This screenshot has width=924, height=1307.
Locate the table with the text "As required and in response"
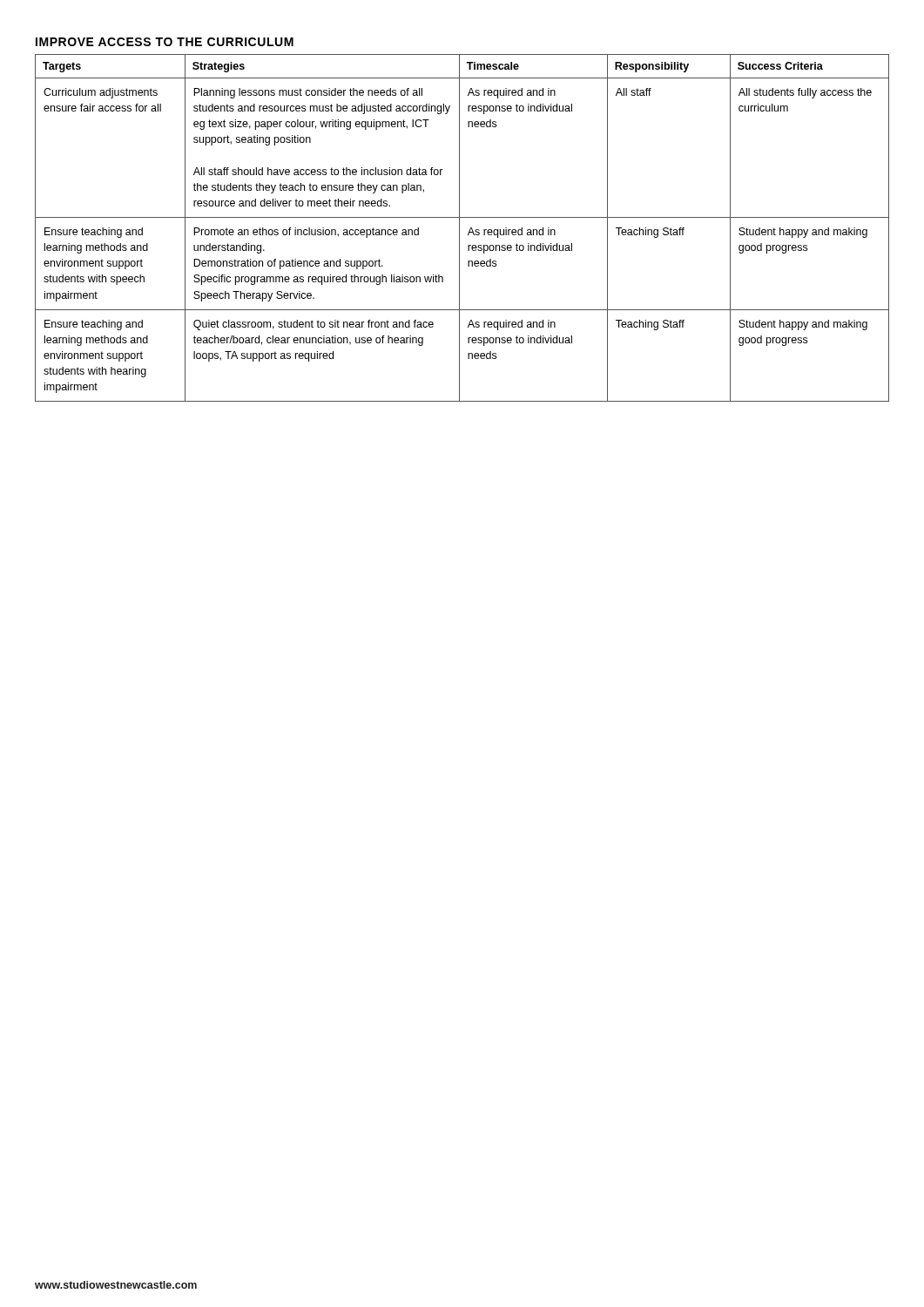(462, 228)
